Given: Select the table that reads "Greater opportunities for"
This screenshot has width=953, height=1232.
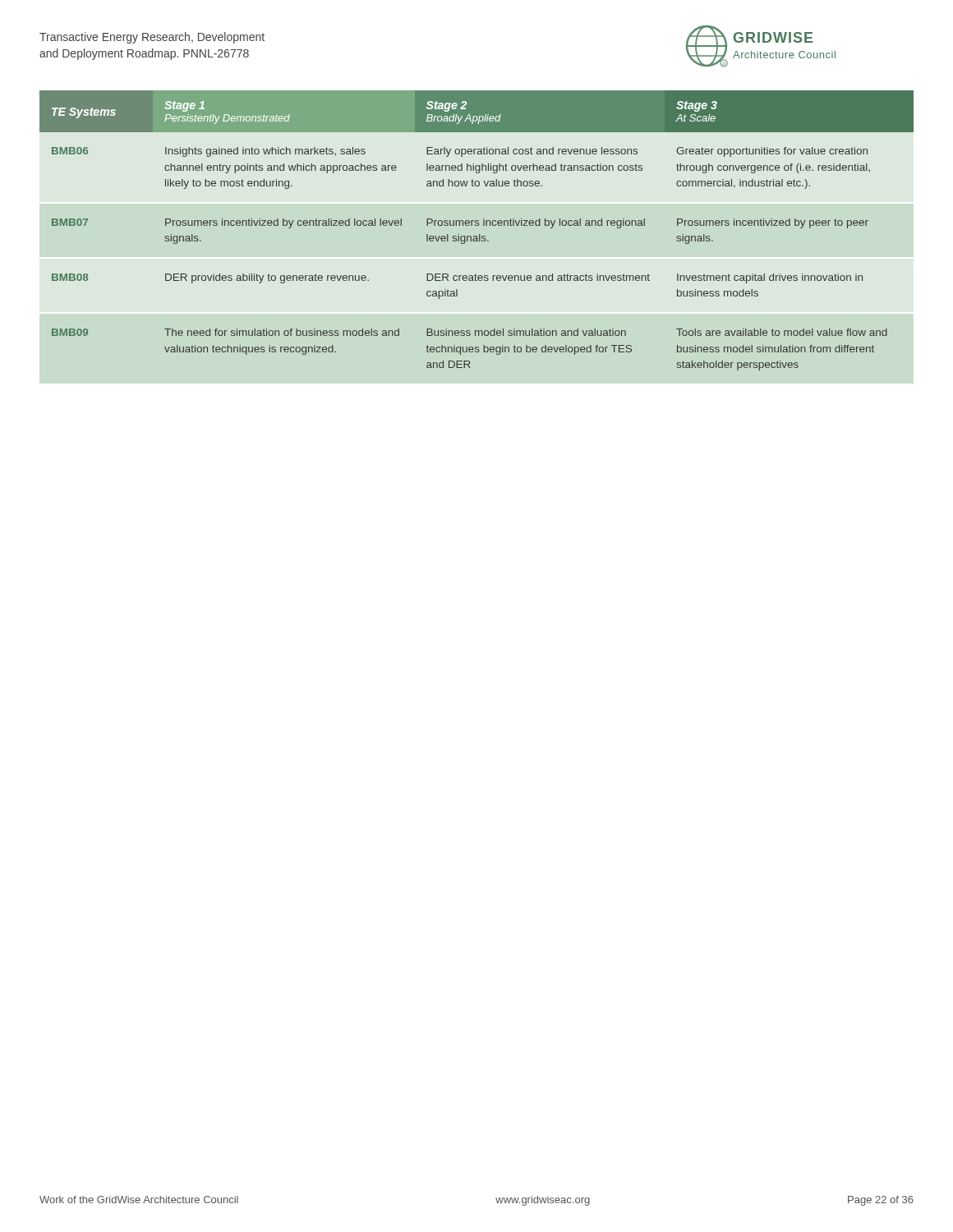Looking at the screenshot, I should pos(476,238).
